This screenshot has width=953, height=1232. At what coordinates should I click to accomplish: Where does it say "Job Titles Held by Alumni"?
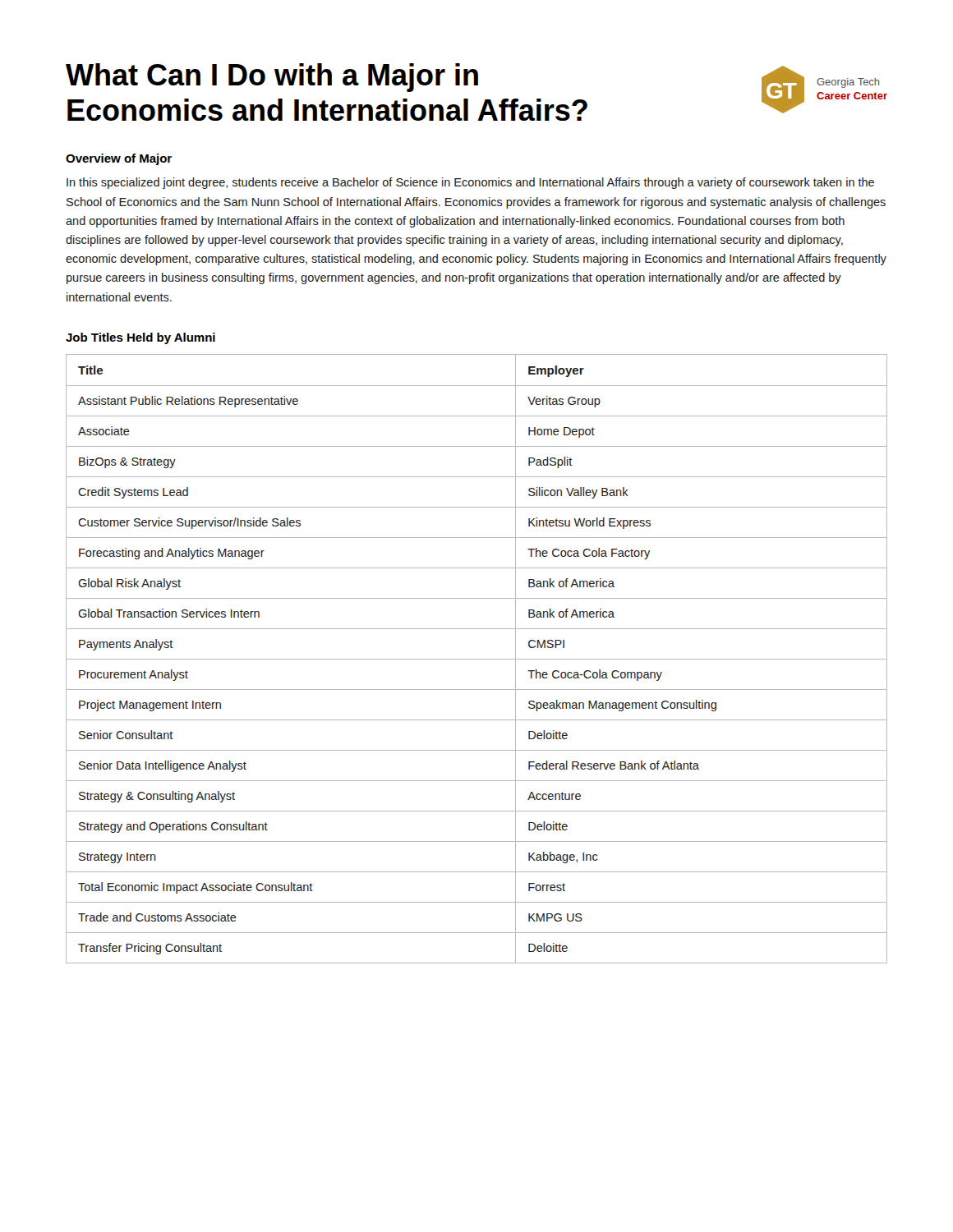141,337
